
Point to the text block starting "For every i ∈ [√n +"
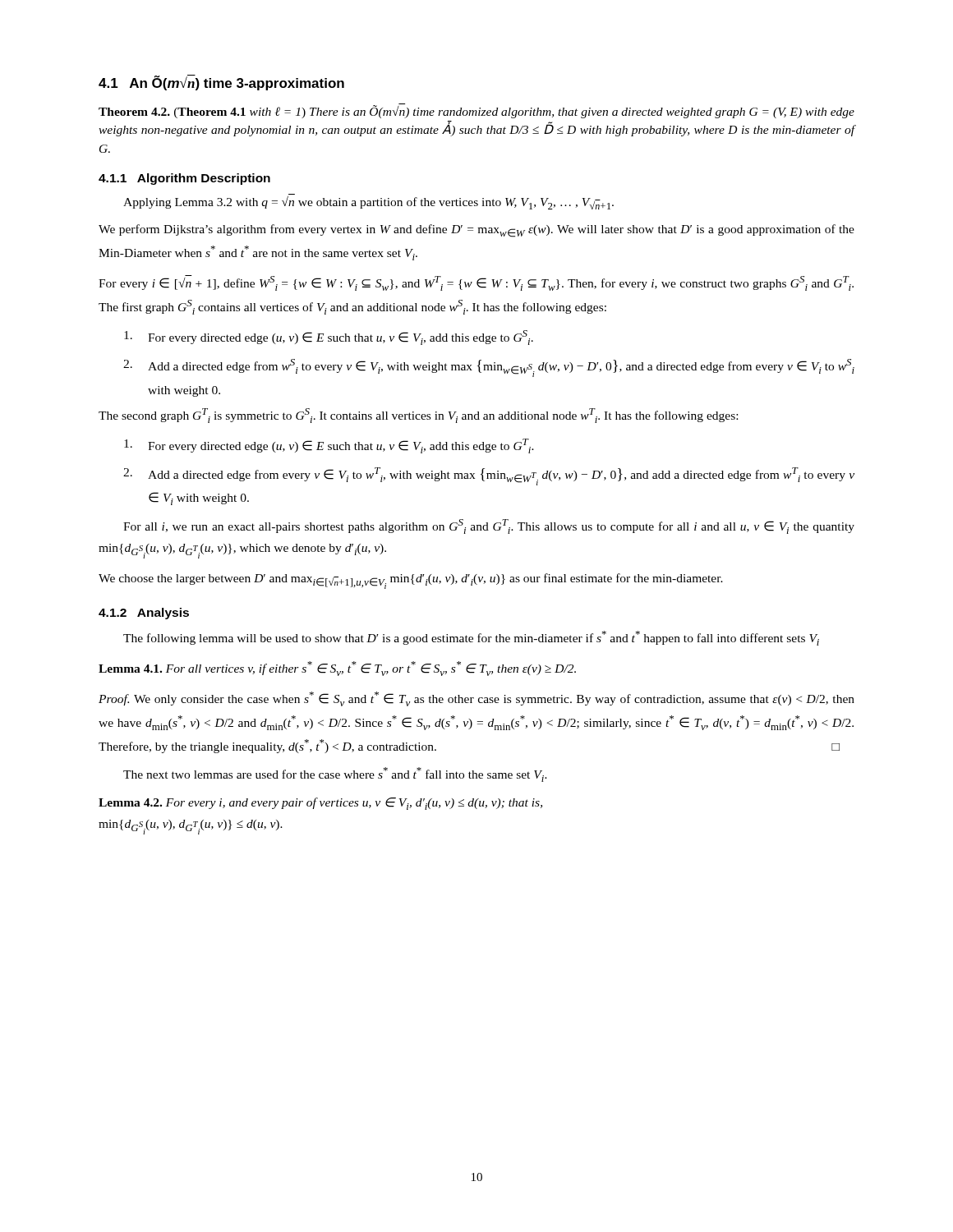point(476,296)
